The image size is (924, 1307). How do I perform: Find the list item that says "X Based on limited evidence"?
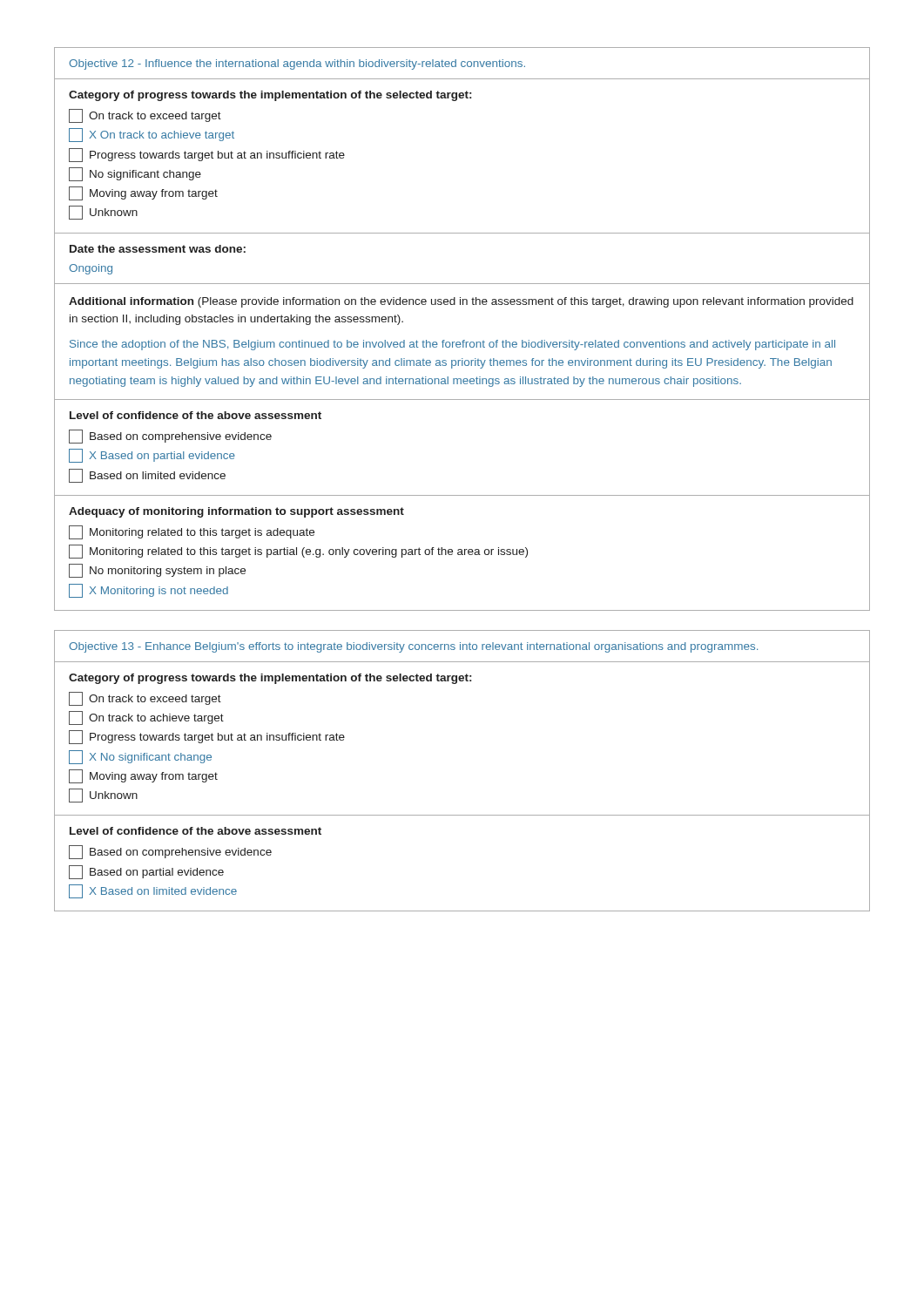pos(153,891)
